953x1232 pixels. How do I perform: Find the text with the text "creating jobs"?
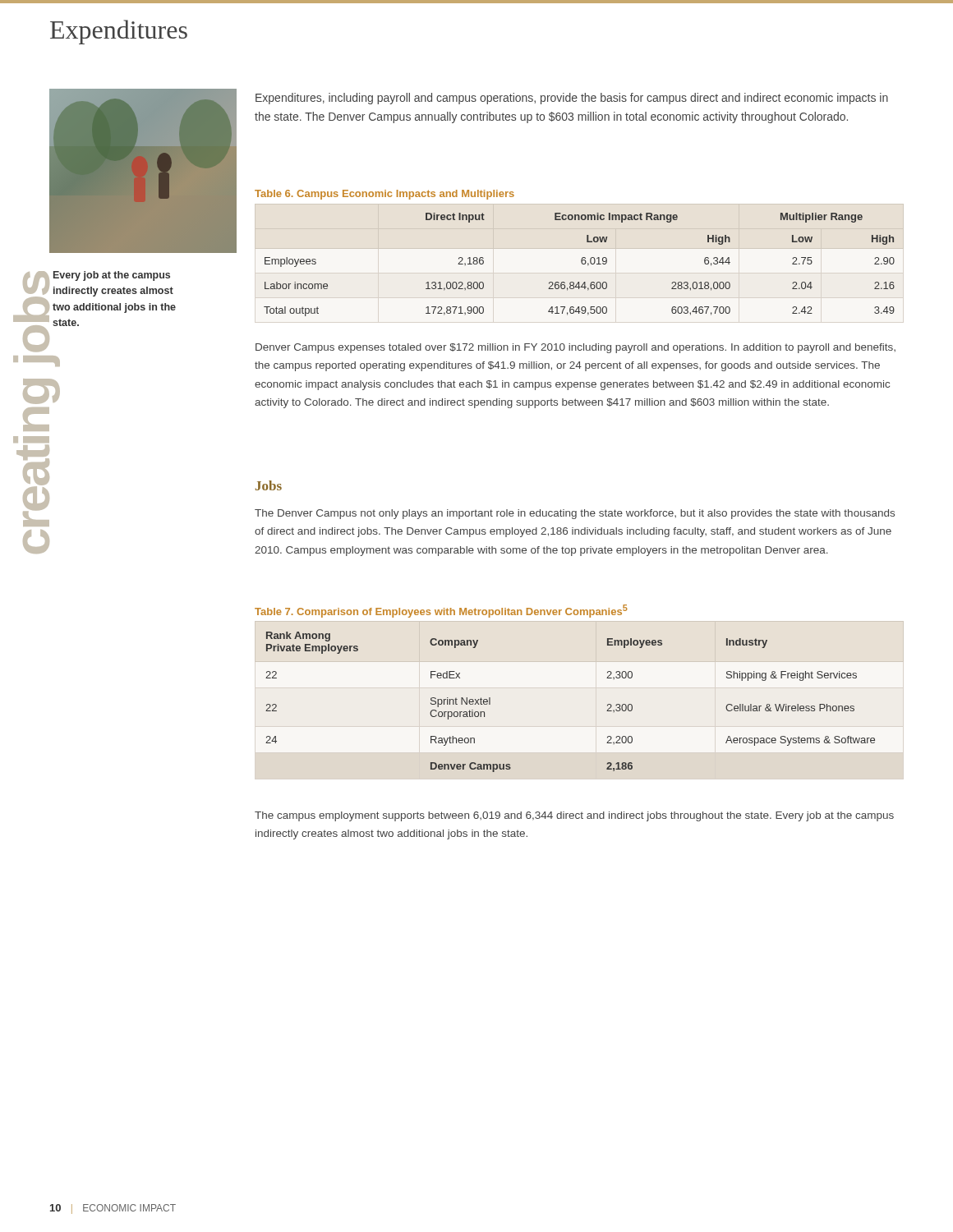(33, 413)
